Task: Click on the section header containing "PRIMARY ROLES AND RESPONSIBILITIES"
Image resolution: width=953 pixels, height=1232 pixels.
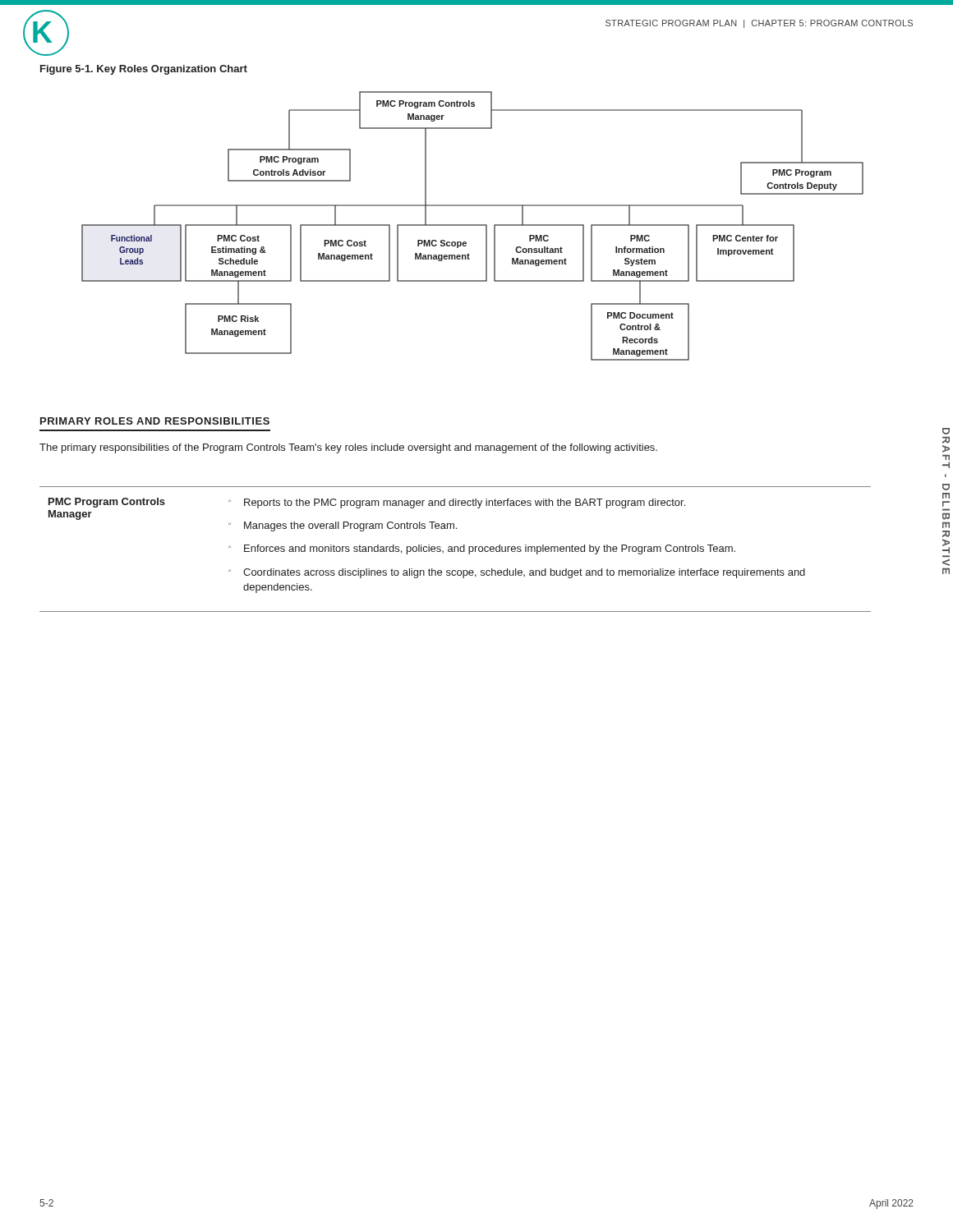Action: (155, 421)
